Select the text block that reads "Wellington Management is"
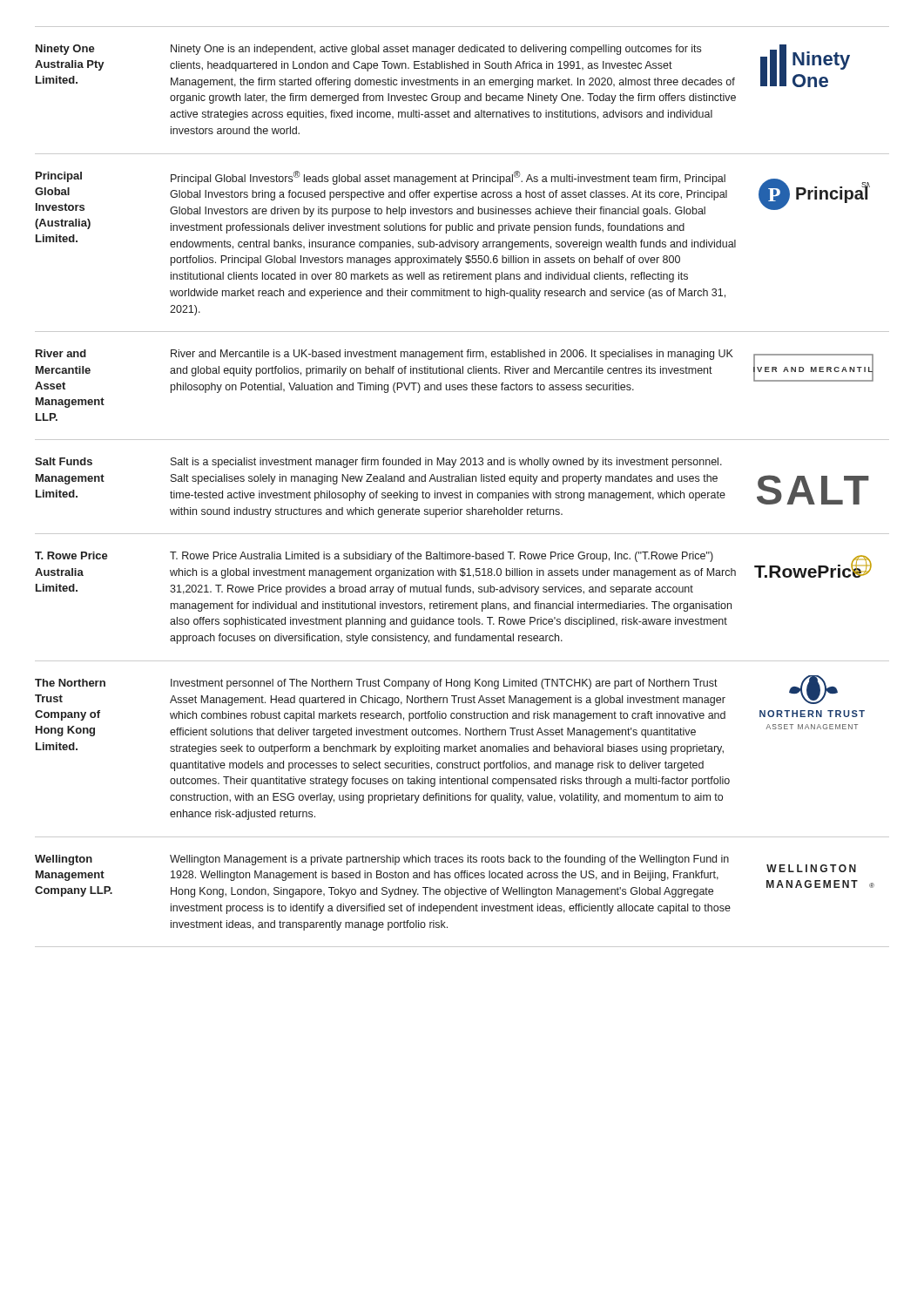Screen dimensions: 1307x924 coord(450,891)
